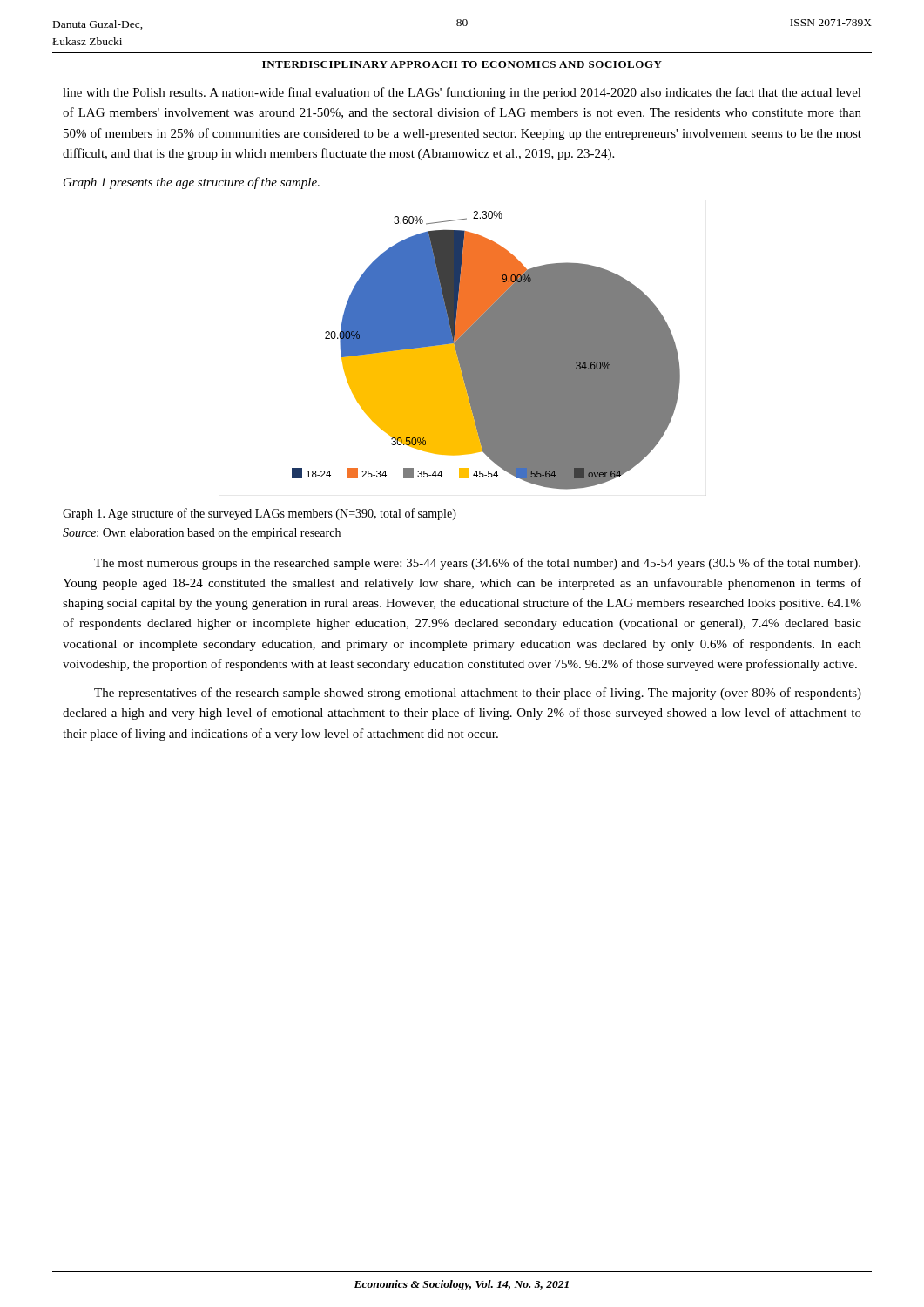Point to the block beginning "line with the Polish"
The height and width of the screenshot is (1307, 924).
click(462, 123)
